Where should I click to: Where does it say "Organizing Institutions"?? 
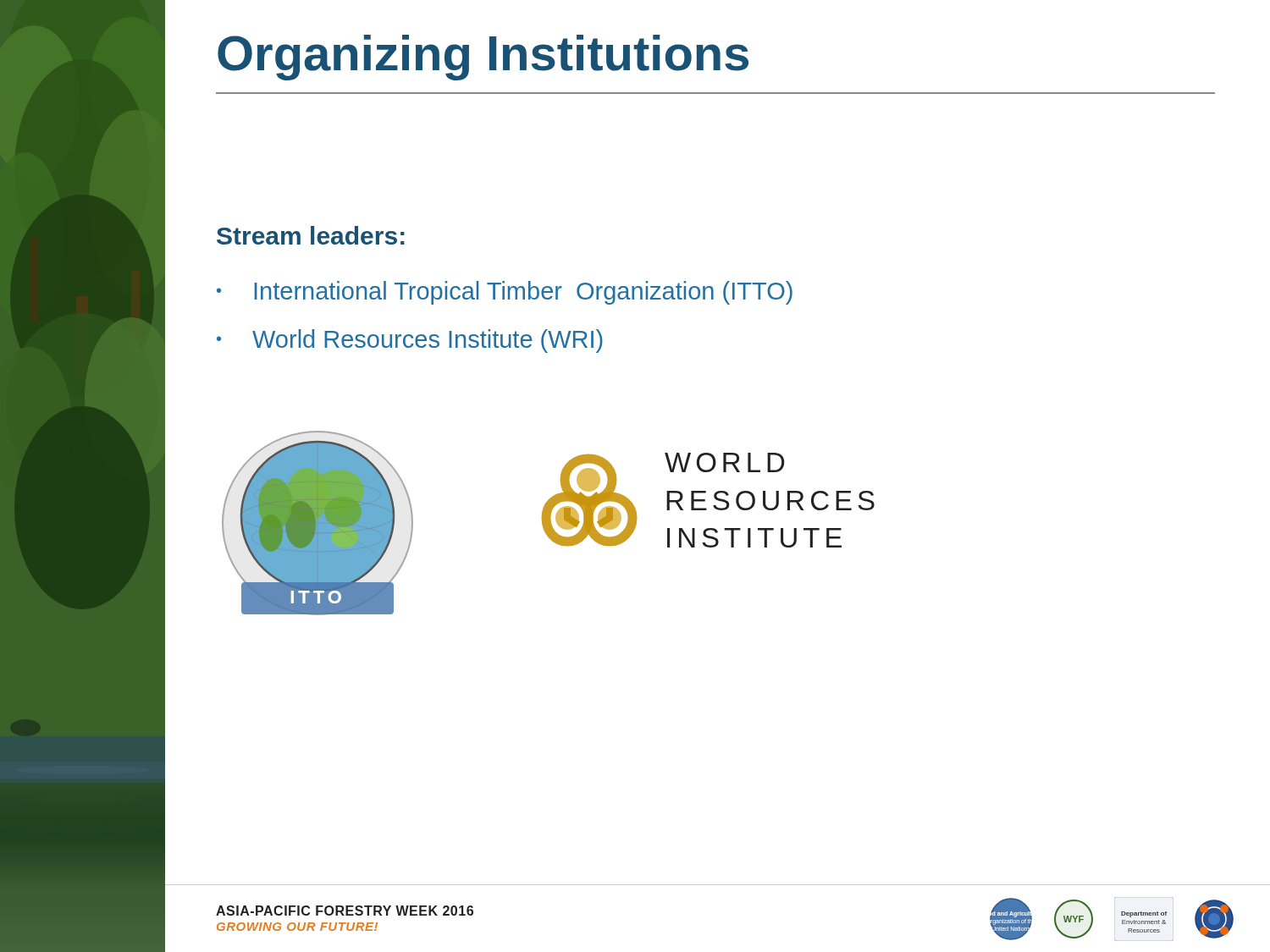click(x=715, y=60)
